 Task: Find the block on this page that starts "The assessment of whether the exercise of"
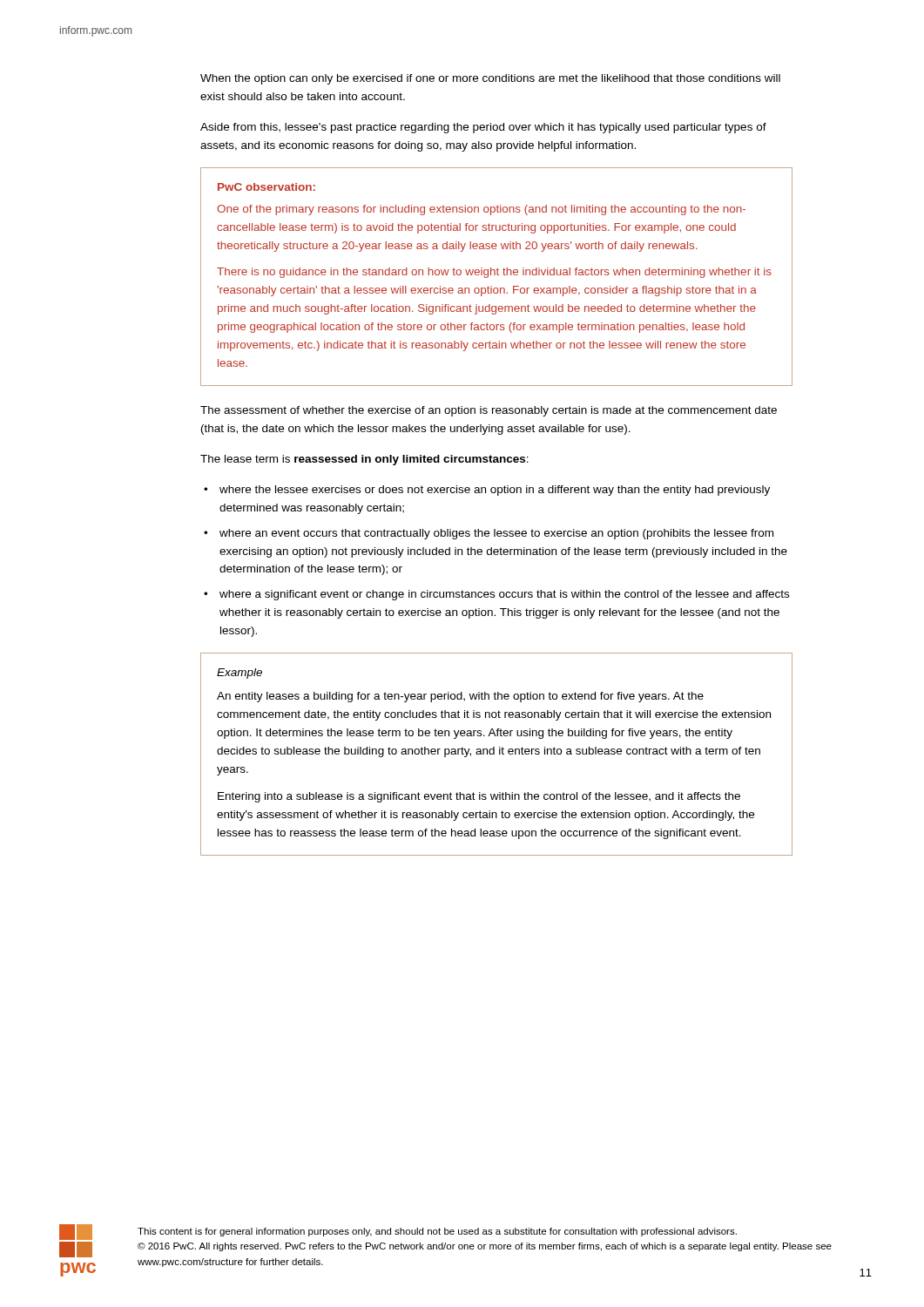(489, 419)
